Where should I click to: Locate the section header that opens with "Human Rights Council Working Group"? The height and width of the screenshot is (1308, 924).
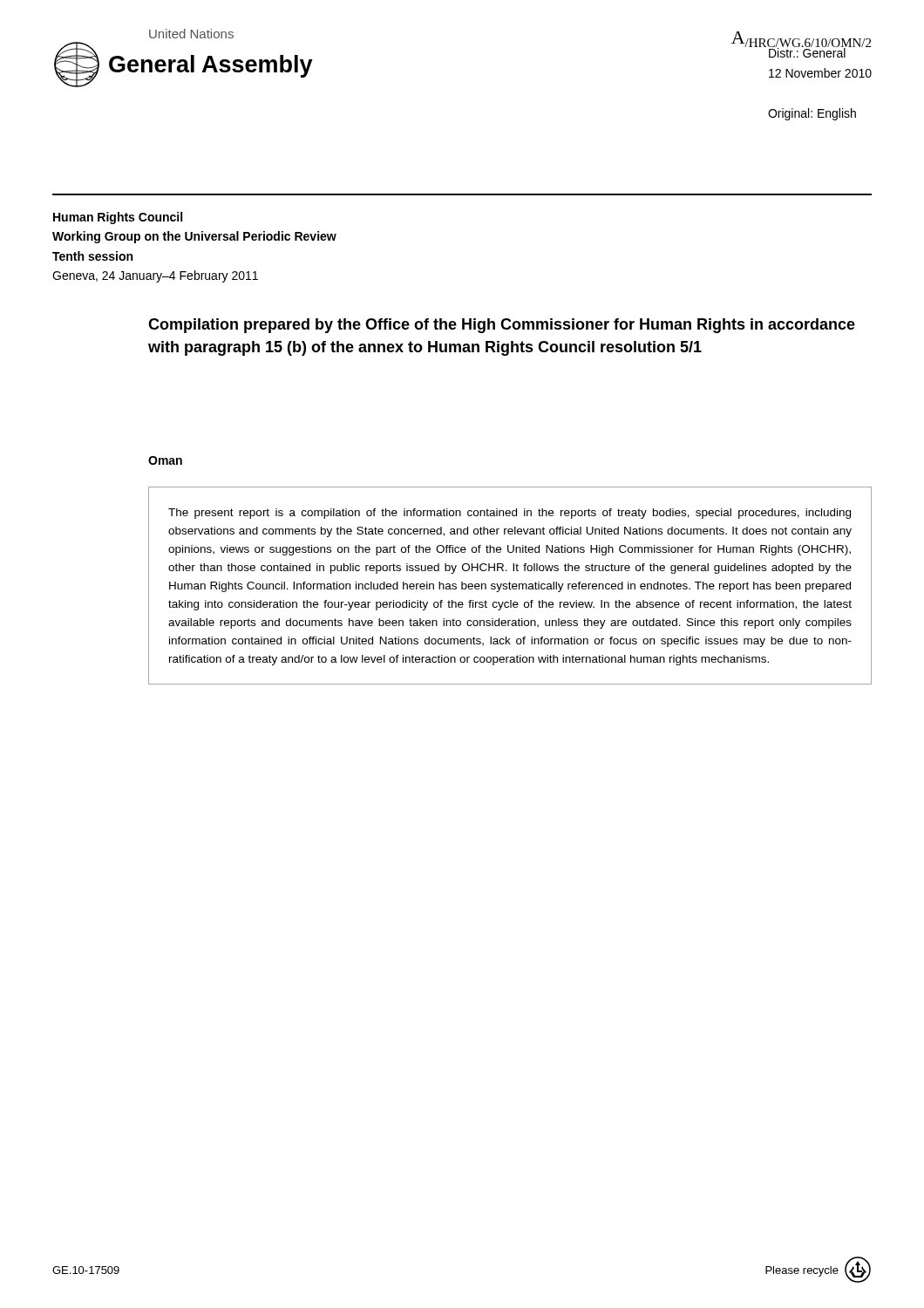194,246
